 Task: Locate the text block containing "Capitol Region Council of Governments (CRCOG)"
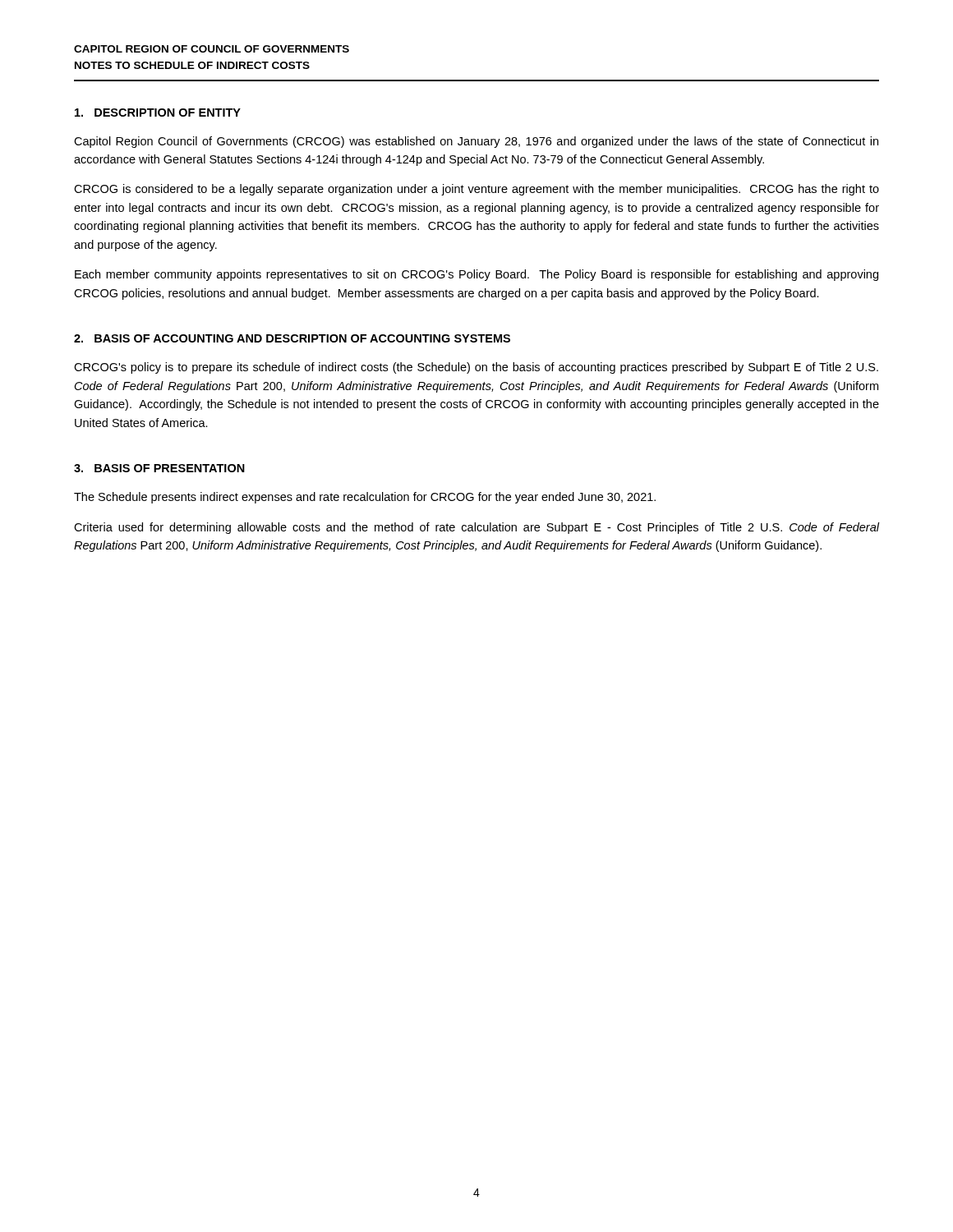coord(476,150)
